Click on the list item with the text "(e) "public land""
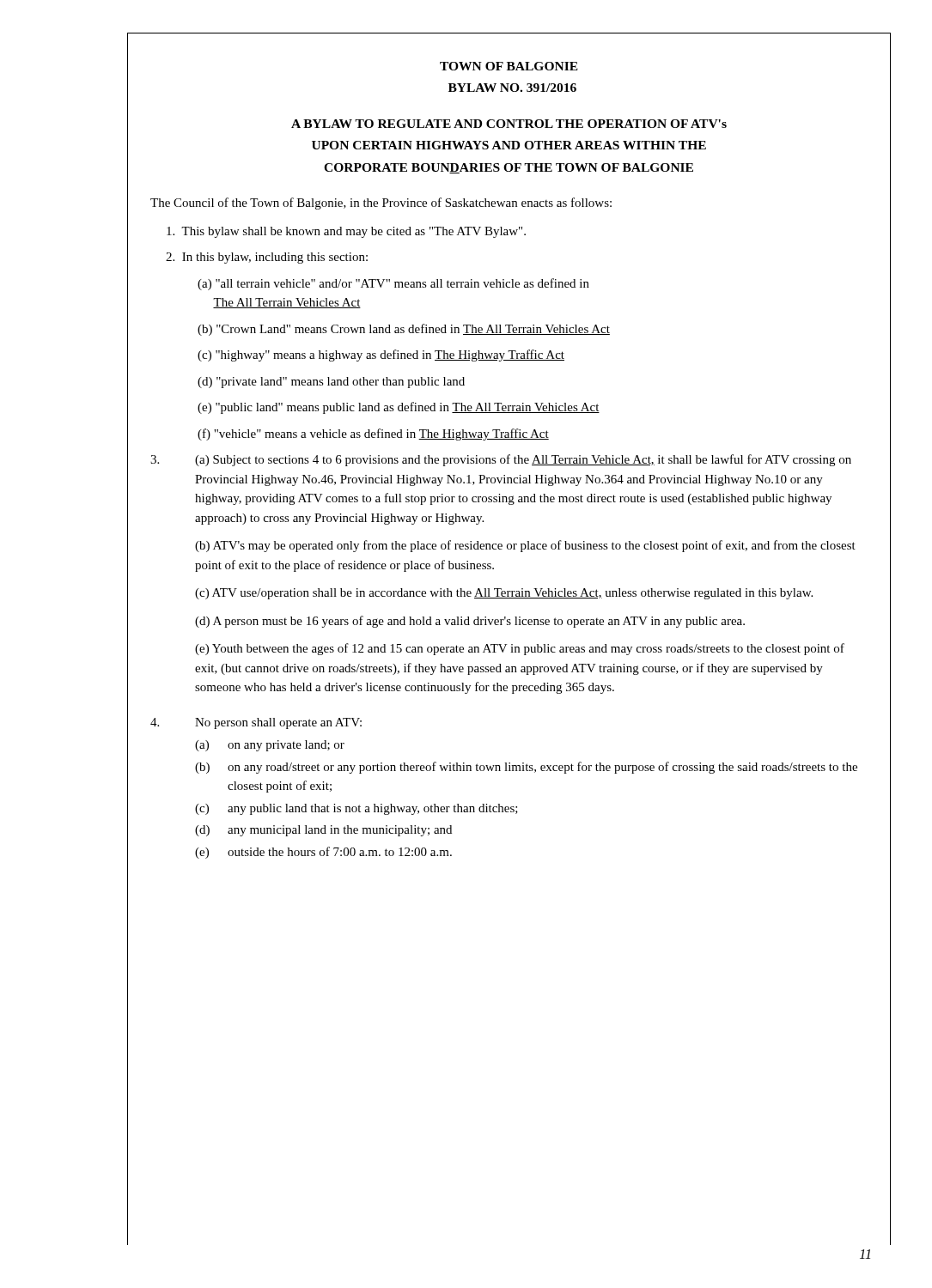This screenshot has height=1288, width=932. pos(398,407)
